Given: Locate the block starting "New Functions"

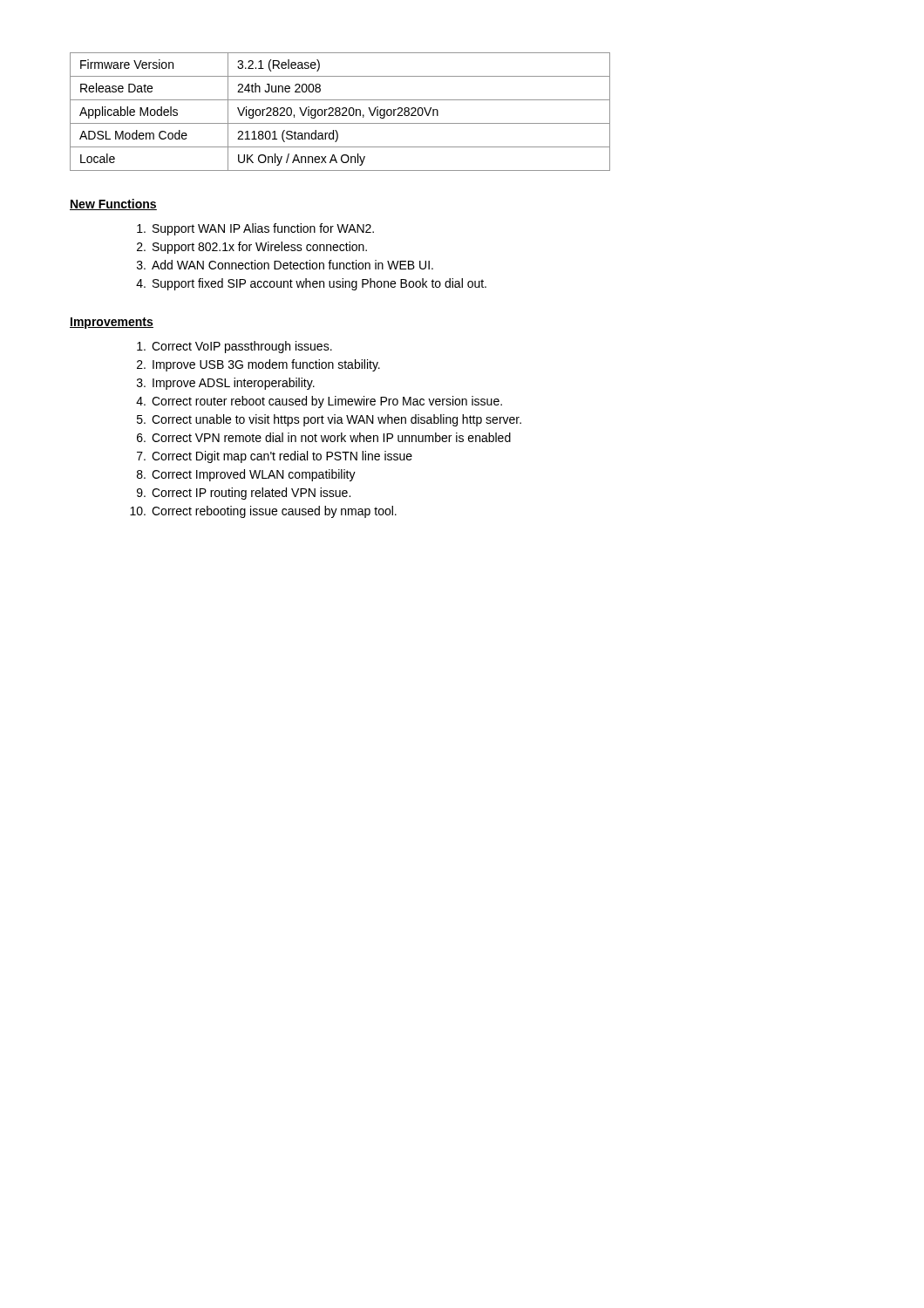Looking at the screenshot, I should click(113, 204).
